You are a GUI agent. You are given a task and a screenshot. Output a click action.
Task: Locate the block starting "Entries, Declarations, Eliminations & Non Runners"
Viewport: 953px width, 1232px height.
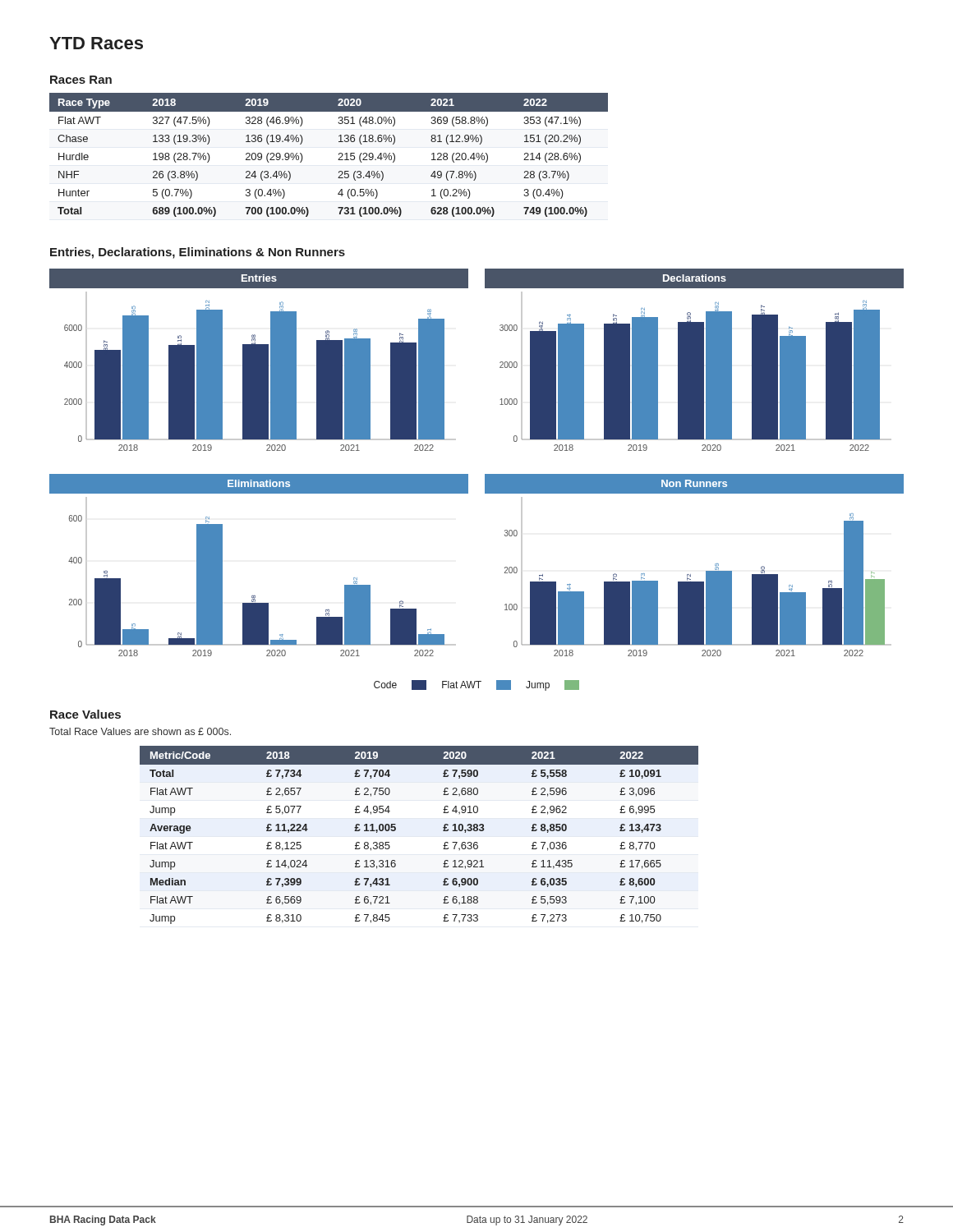tap(197, 252)
